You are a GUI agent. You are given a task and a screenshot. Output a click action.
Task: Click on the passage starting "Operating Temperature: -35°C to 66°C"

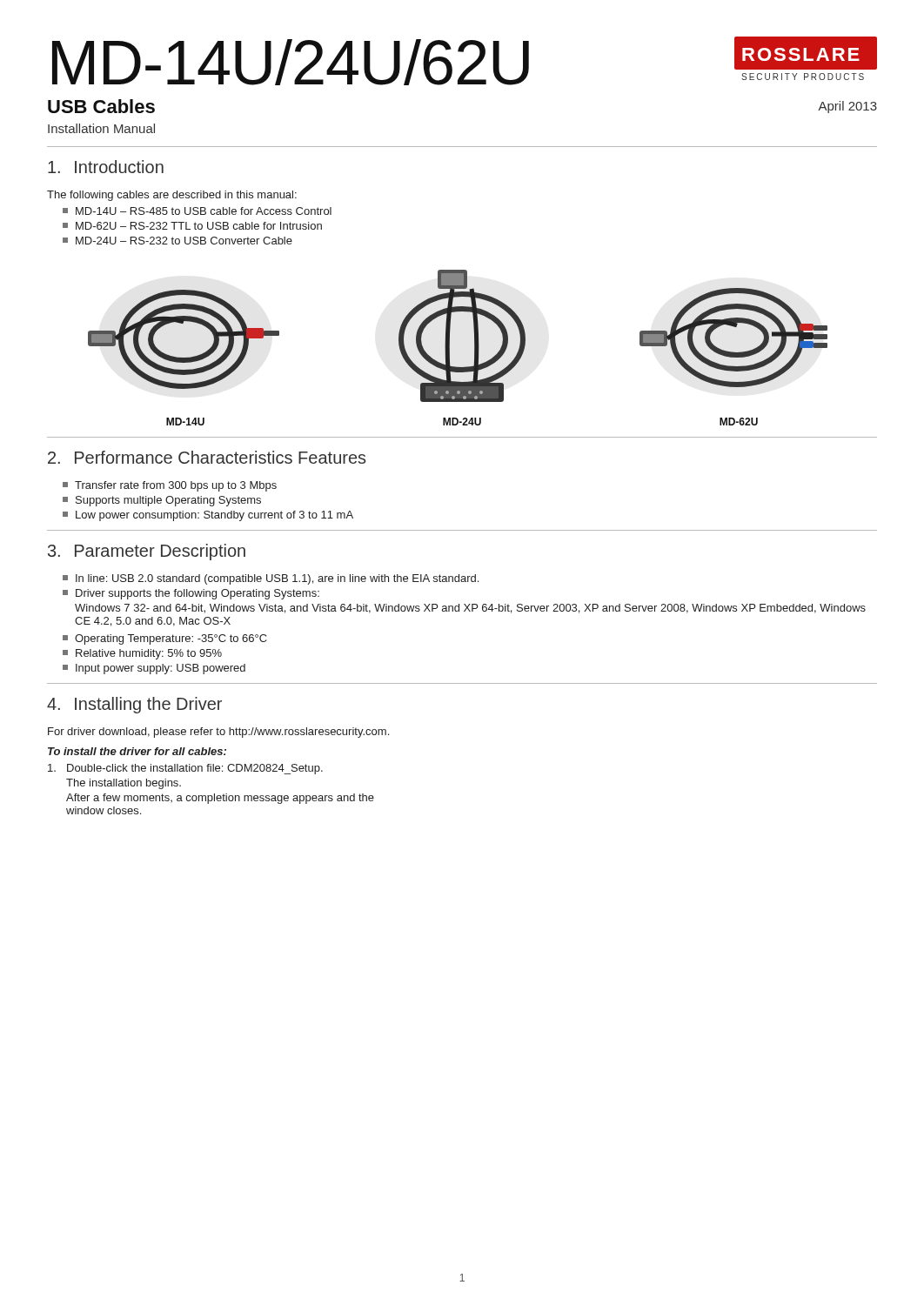(x=165, y=638)
